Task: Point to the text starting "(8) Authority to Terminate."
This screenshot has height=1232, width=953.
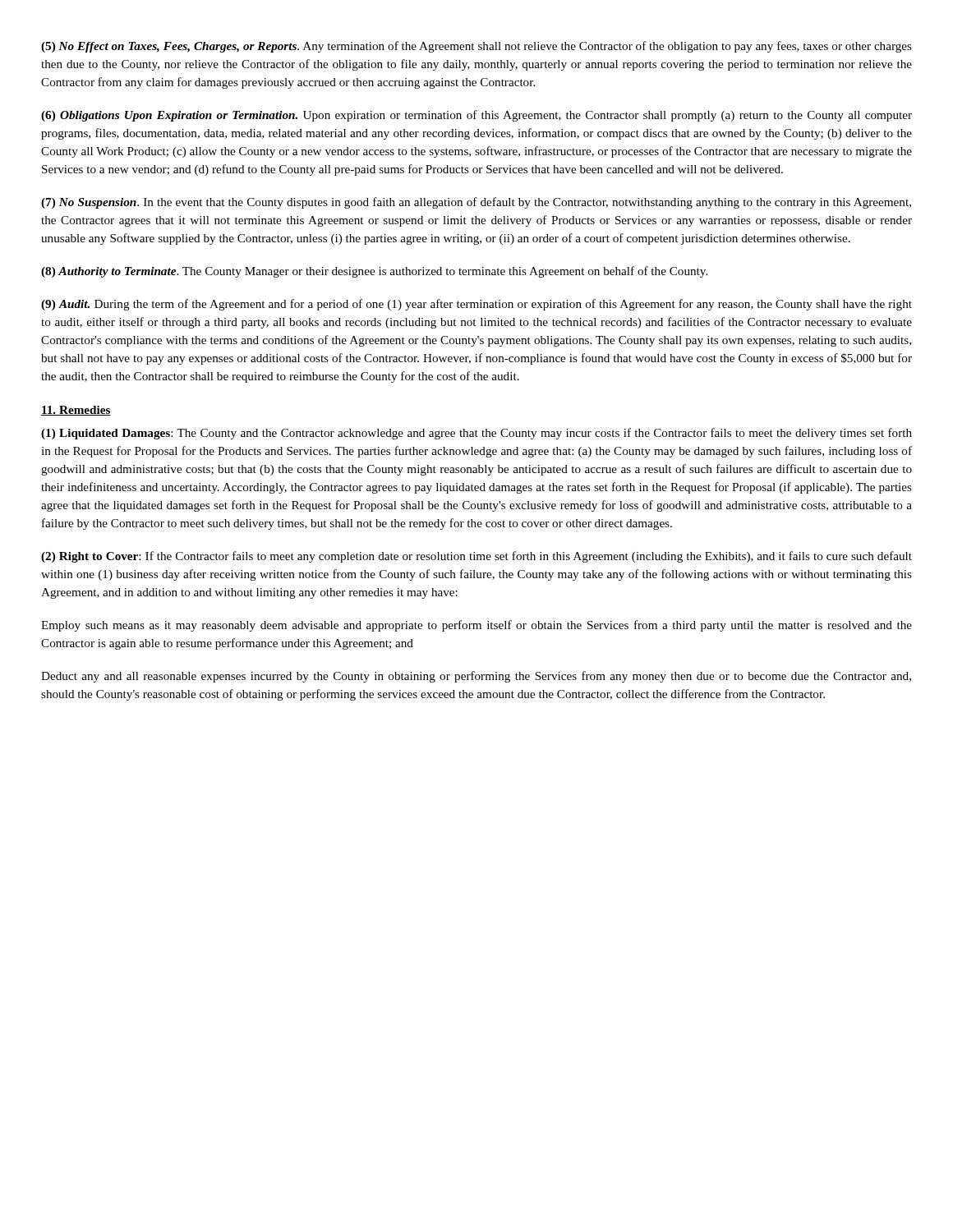Action: [375, 271]
